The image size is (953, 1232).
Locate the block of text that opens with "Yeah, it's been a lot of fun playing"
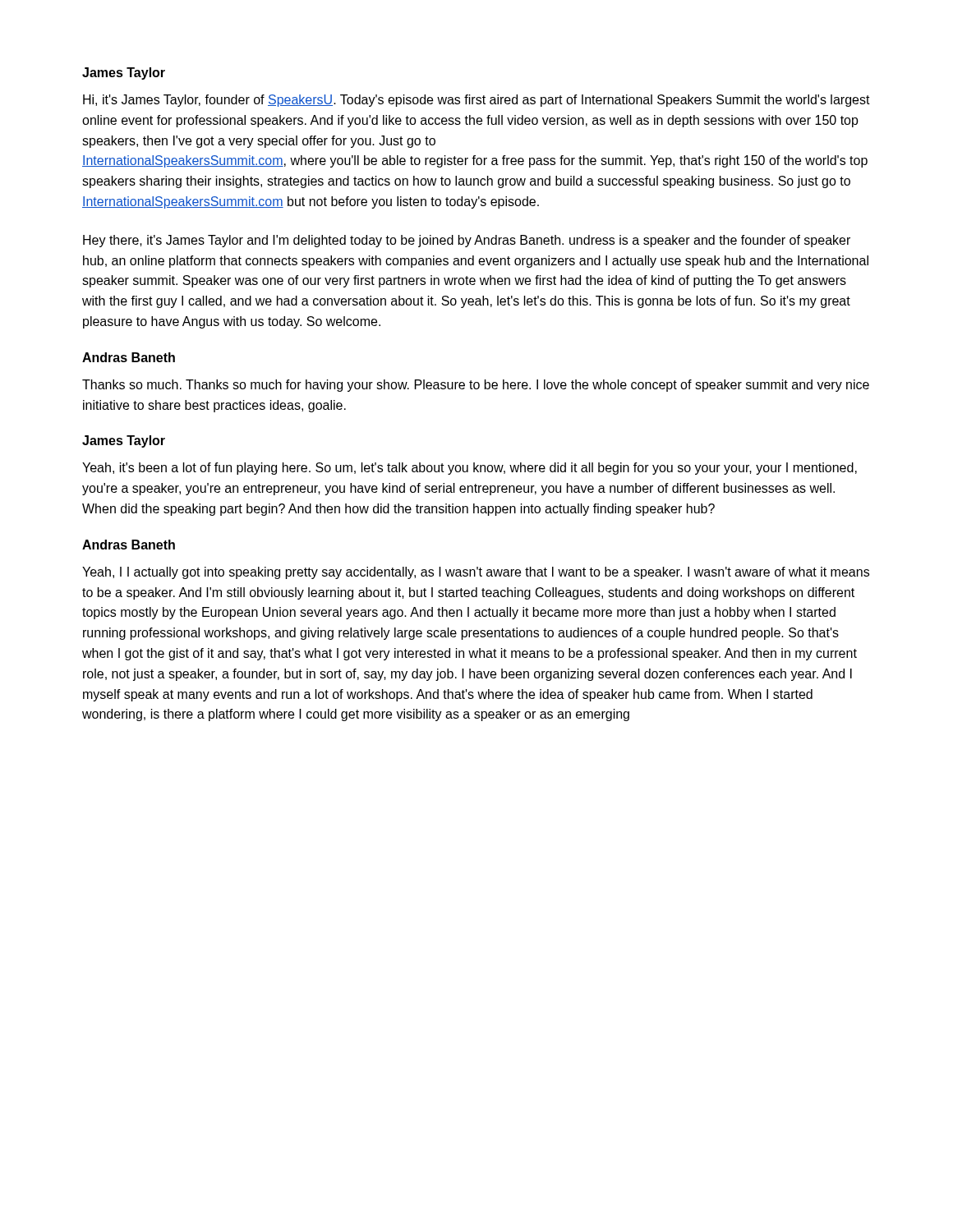tap(470, 488)
